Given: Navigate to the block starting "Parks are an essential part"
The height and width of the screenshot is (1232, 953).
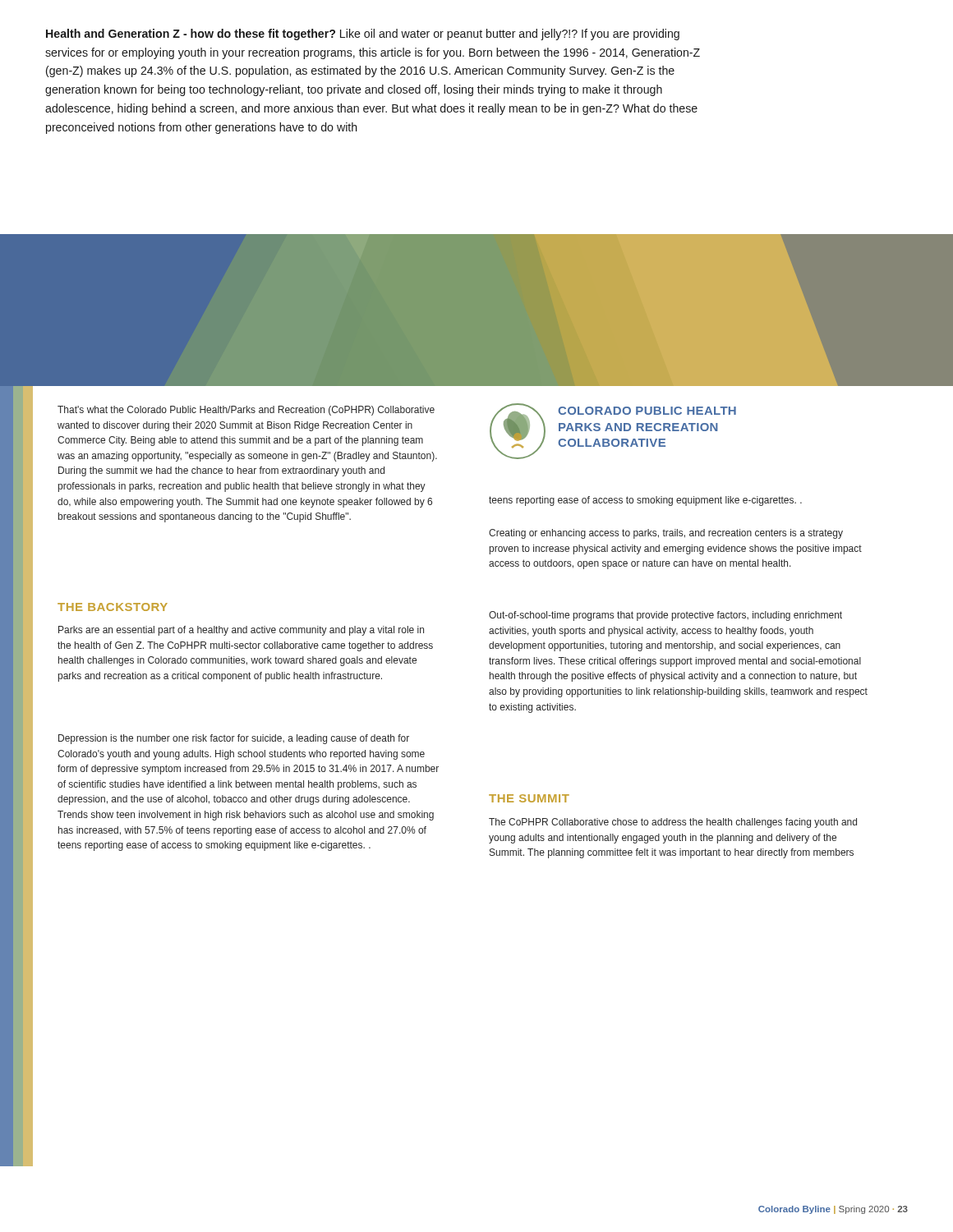Looking at the screenshot, I should coord(245,653).
